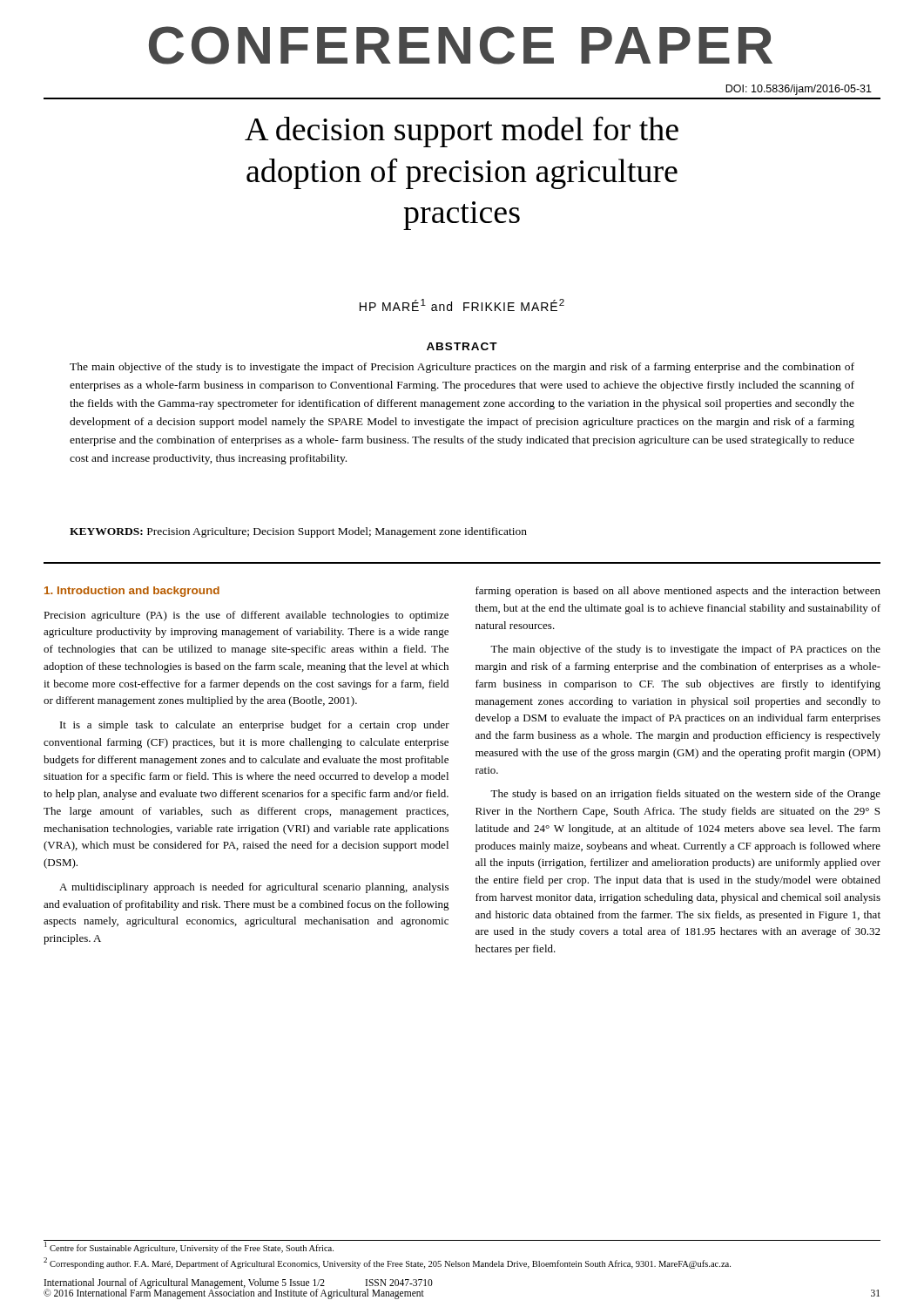Point to the text block starting "farming operation is based on all above mentioned"
The height and width of the screenshot is (1307, 924).
(x=678, y=592)
